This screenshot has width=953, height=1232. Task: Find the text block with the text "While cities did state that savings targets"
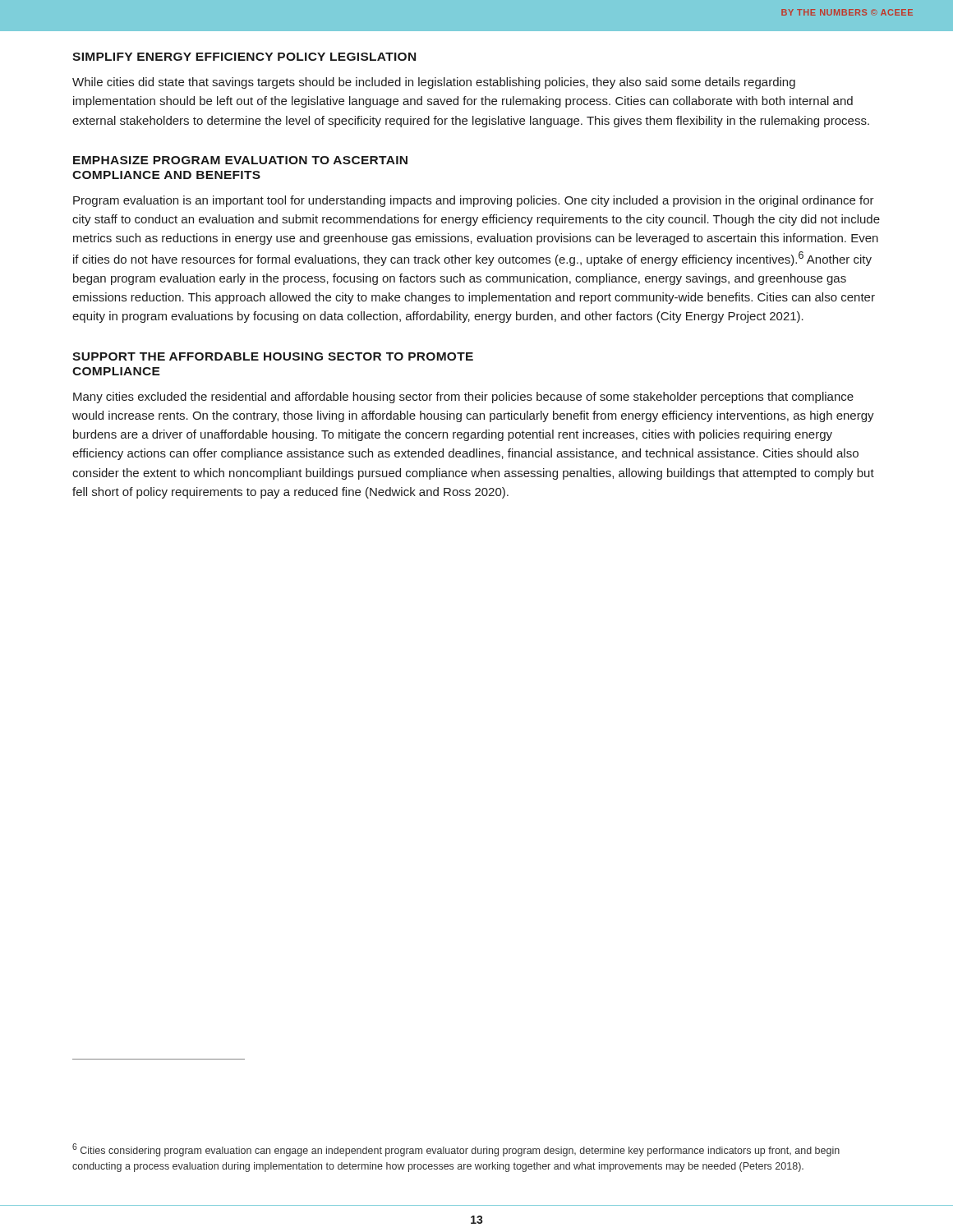[471, 101]
